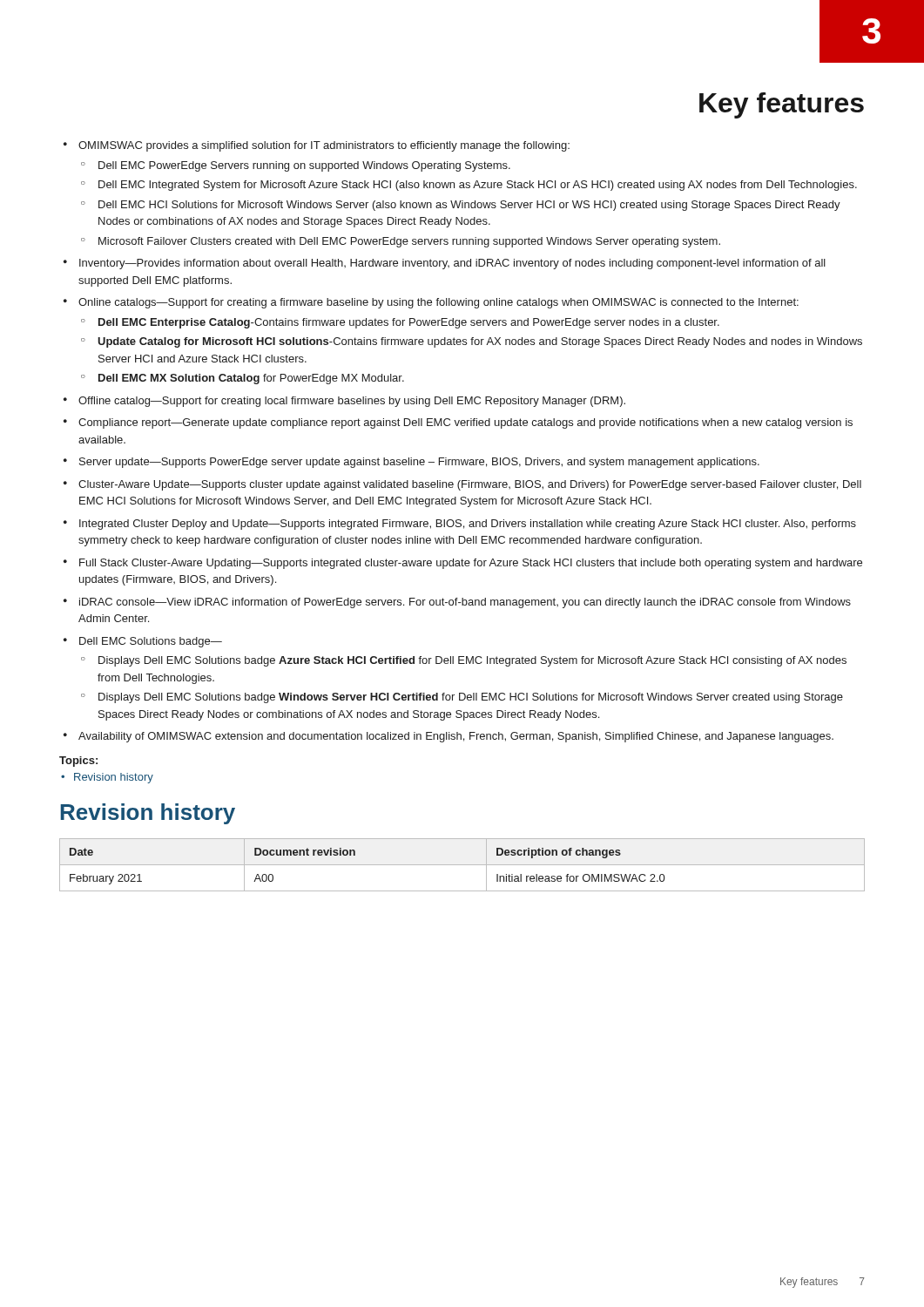Select the list item containing "Microsoft Failover Clusters created with"

(409, 240)
